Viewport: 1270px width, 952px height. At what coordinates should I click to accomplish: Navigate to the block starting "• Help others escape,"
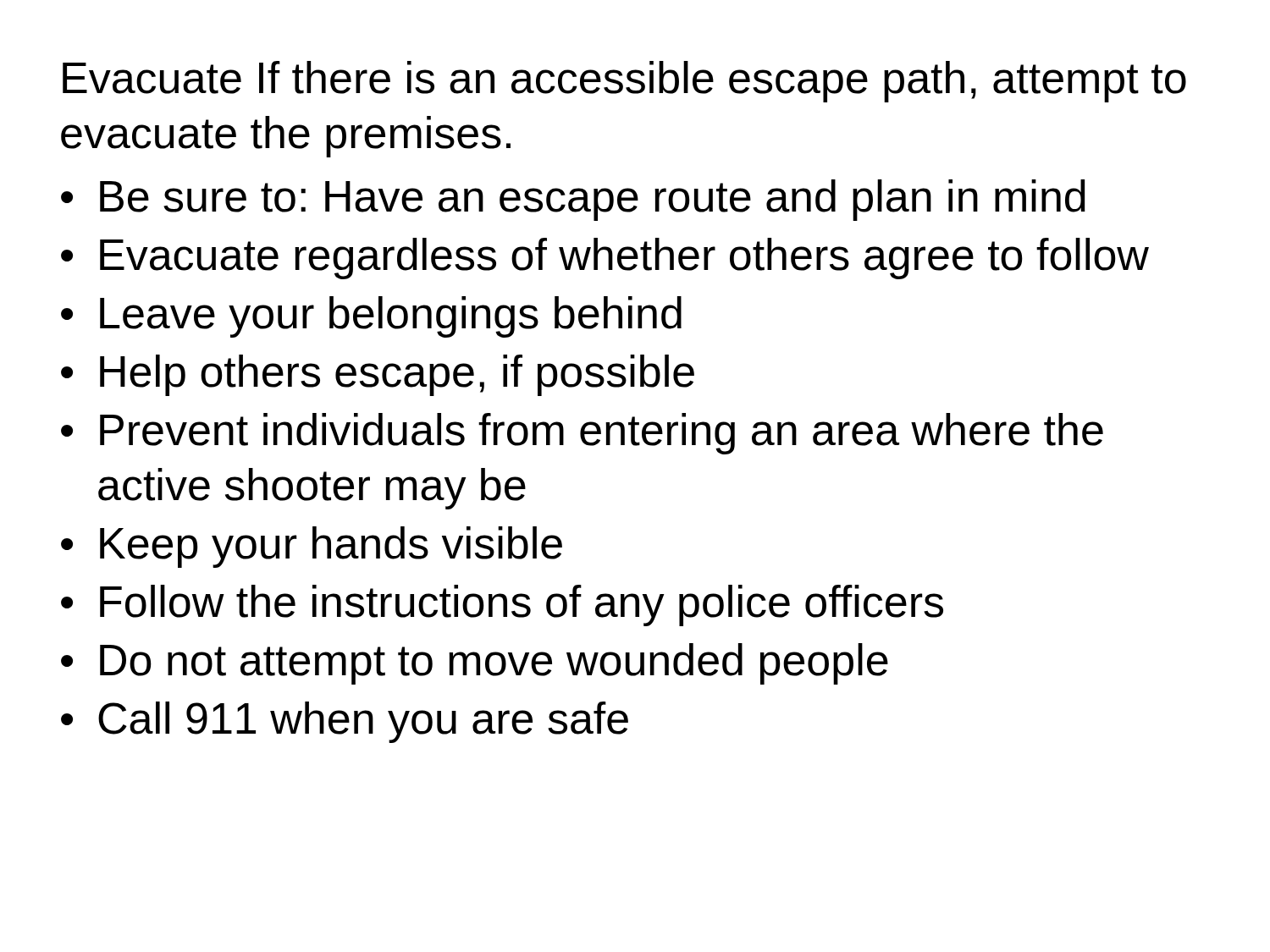click(627, 372)
